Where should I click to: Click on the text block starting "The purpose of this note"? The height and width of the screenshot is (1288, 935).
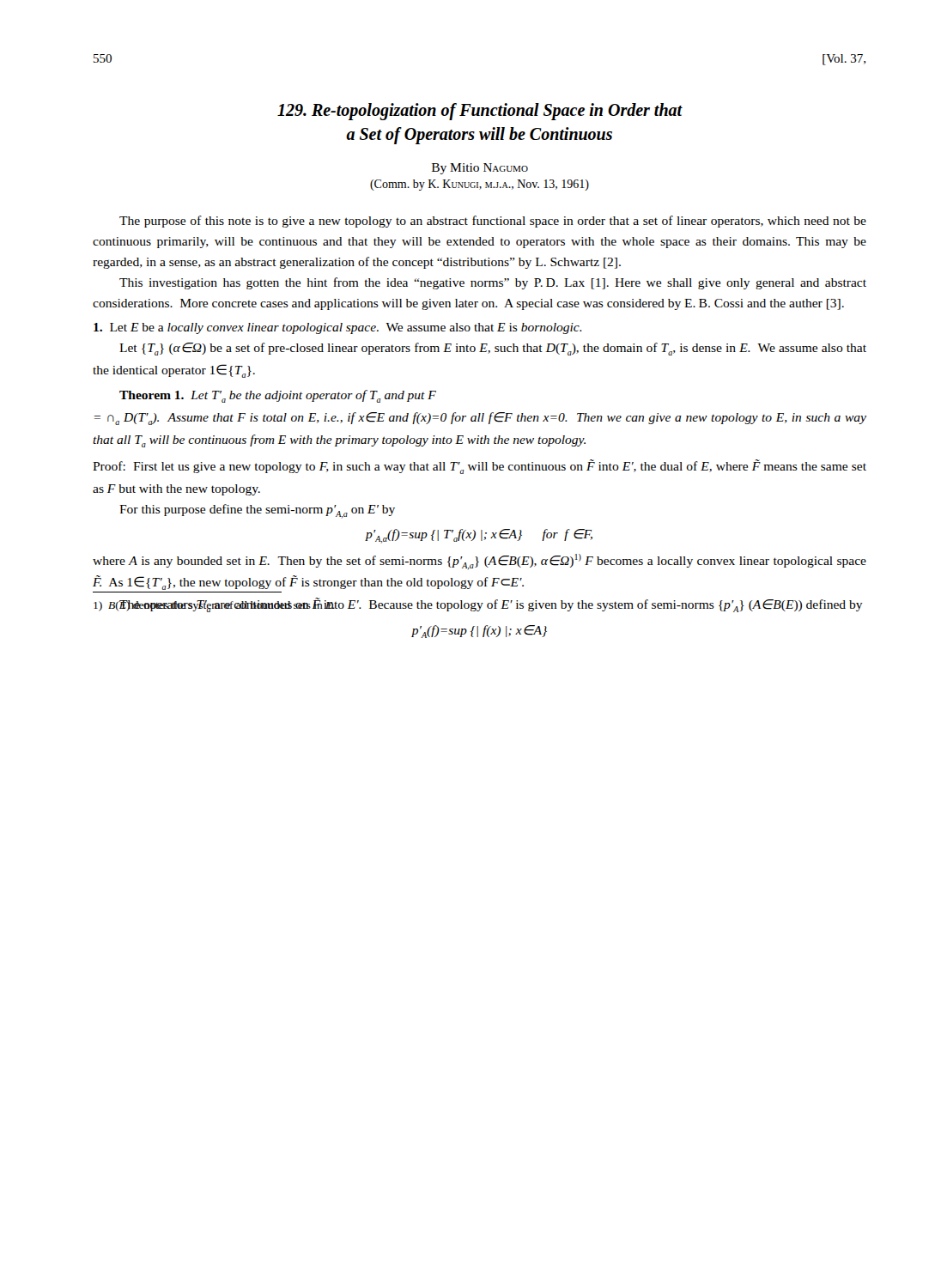(x=480, y=296)
